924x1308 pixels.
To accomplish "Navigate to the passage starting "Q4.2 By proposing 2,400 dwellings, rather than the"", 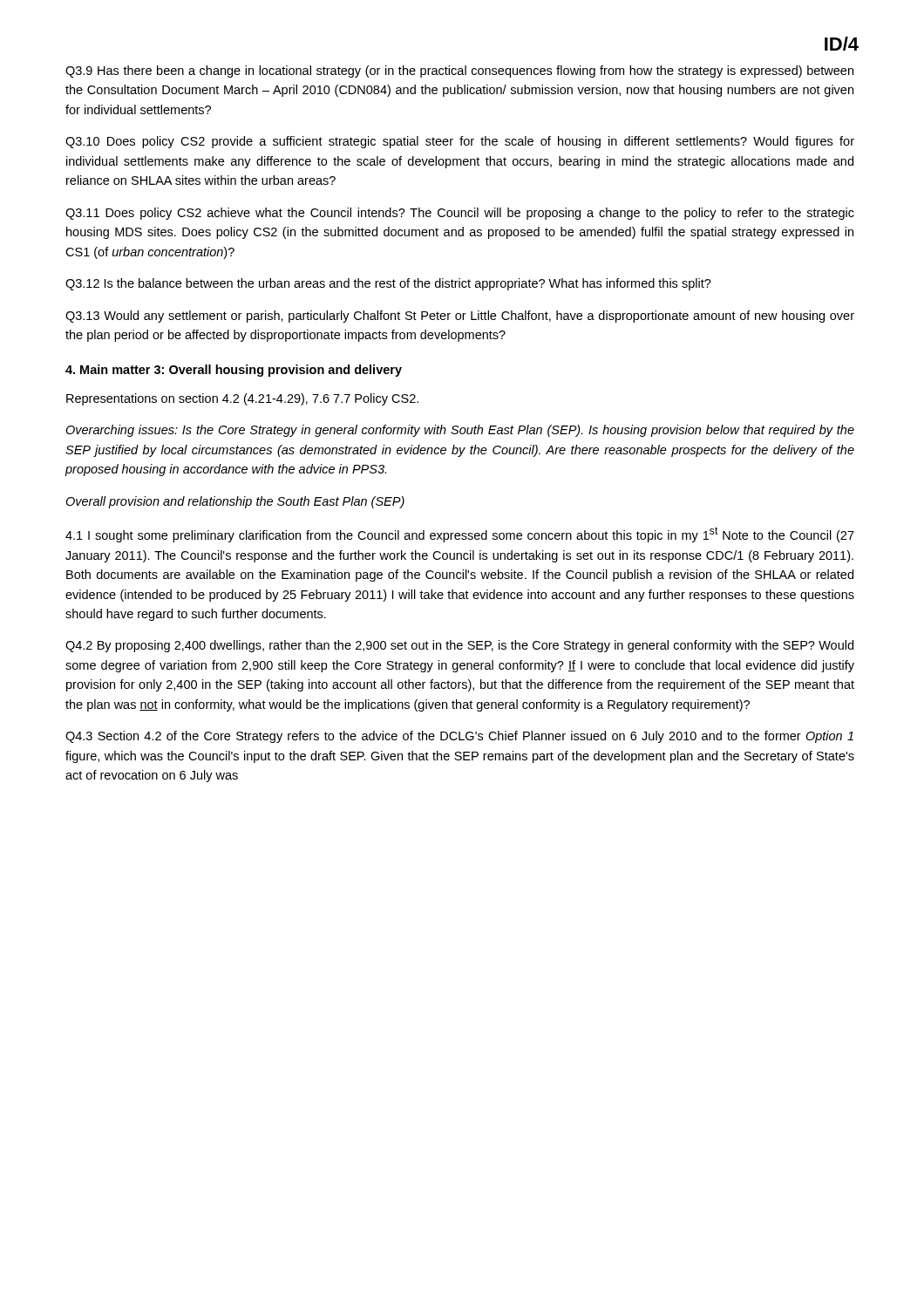I will click(x=460, y=675).
